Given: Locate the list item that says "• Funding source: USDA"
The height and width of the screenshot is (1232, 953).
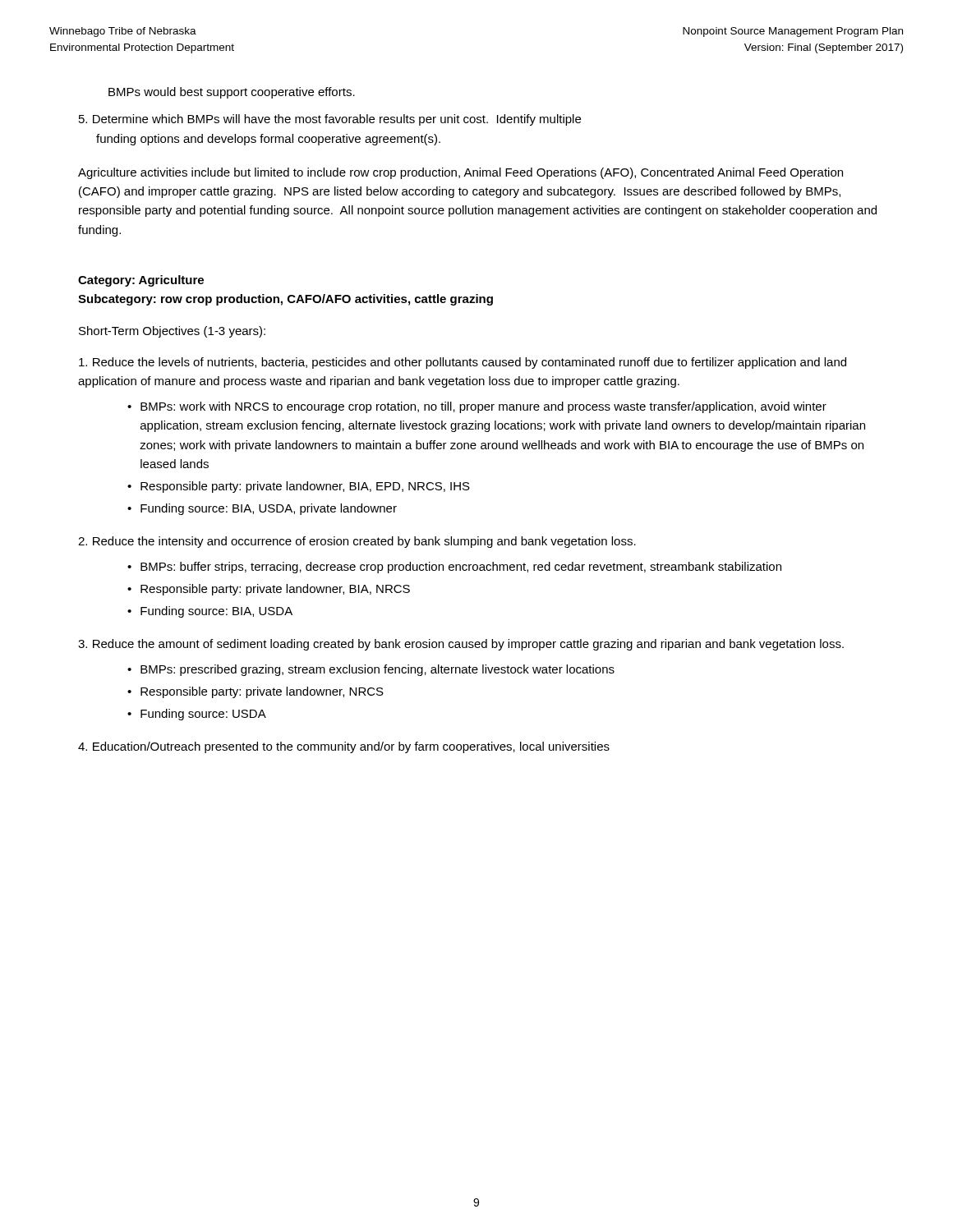Looking at the screenshot, I should (x=197, y=715).
